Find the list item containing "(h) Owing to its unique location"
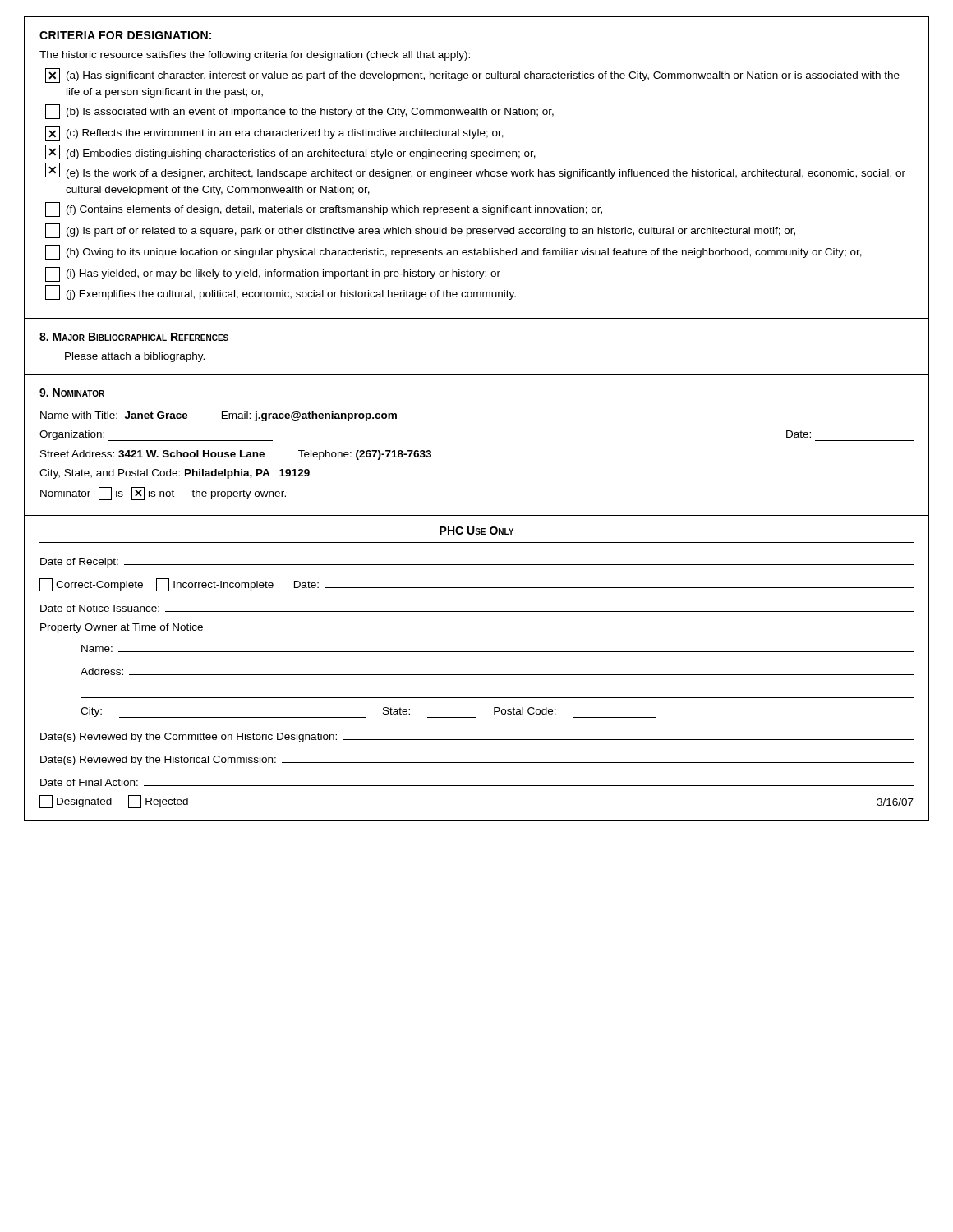 [x=476, y=253]
